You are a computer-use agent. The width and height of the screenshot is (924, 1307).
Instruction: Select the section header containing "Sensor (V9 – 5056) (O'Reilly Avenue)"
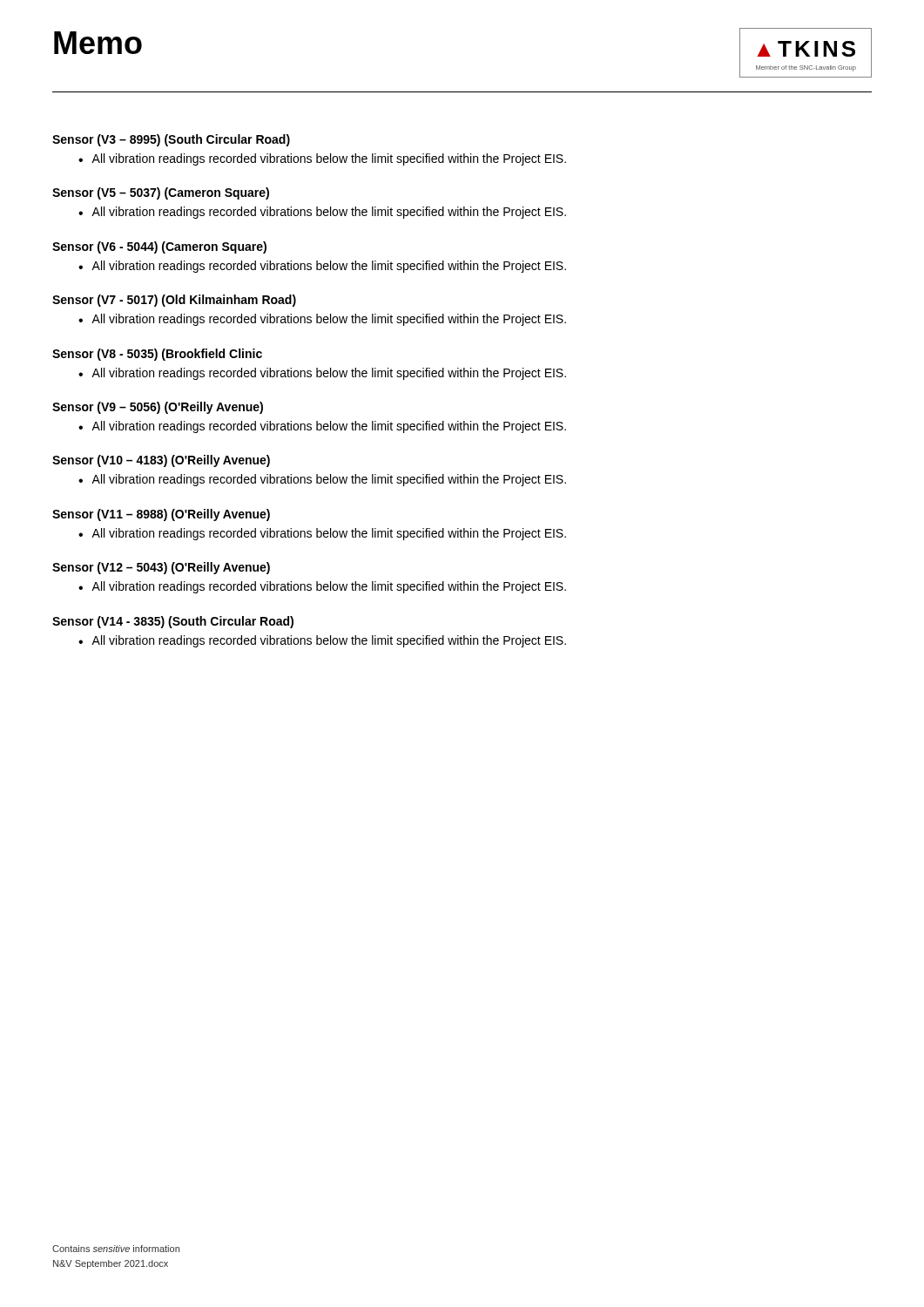[x=158, y=407]
